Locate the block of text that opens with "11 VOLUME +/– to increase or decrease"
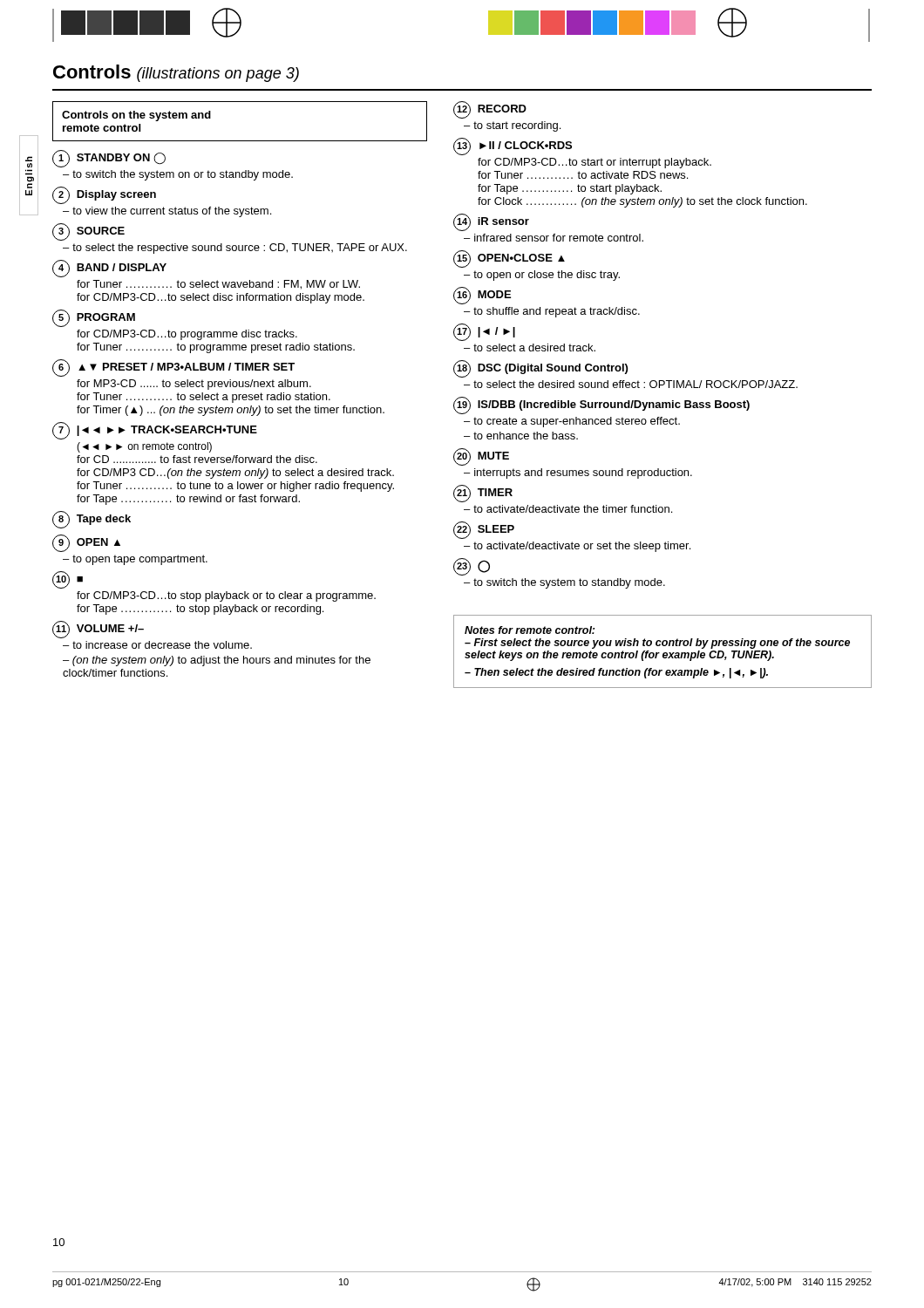Image resolution: width=924 pixels, height=1308 pixels. [240, 650]
